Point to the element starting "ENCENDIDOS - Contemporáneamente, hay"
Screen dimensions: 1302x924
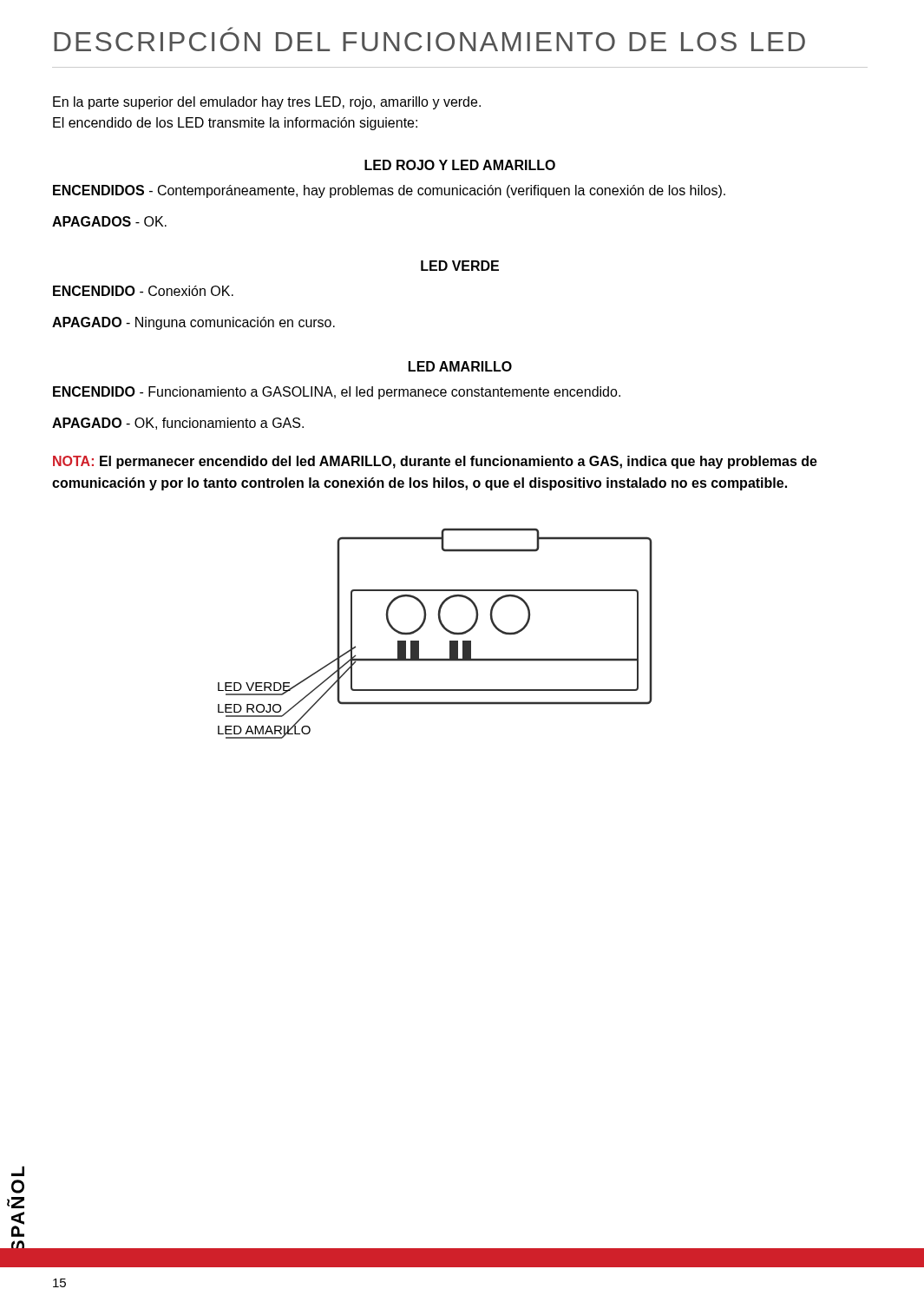click(x=389, y=191)
